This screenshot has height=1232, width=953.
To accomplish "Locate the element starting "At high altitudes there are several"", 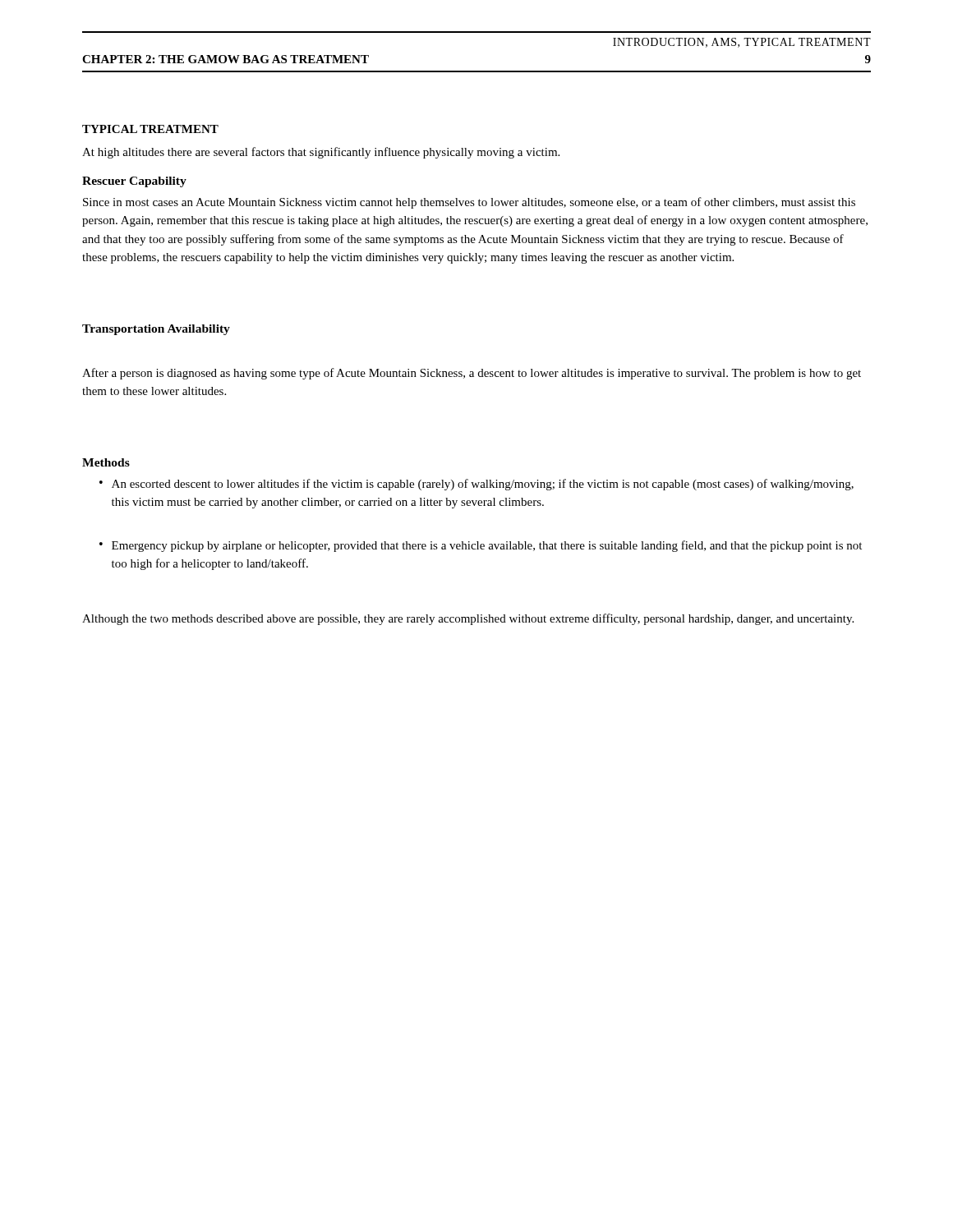I will 476,152.
